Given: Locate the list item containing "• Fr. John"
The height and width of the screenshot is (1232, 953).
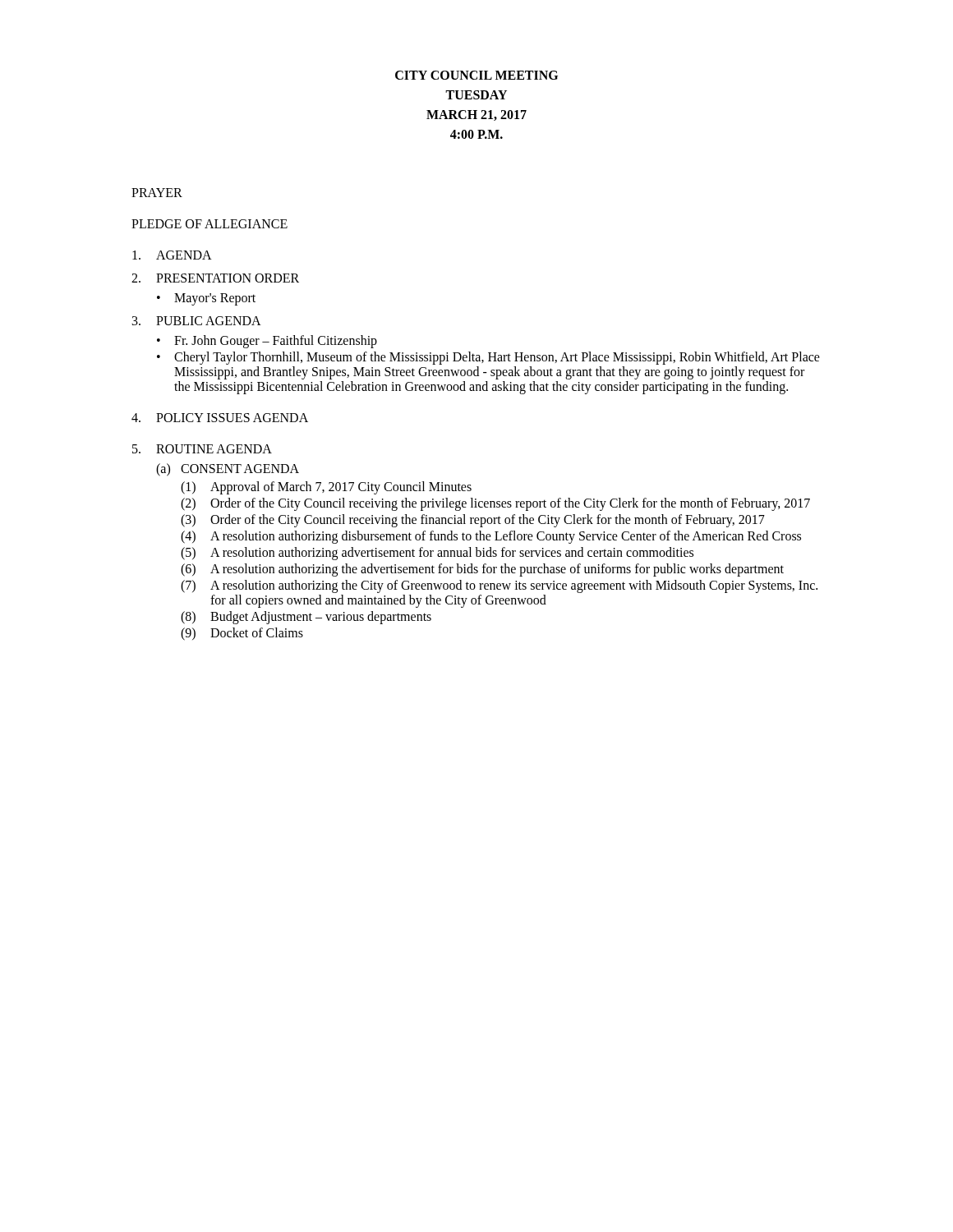Looking at the screenshot, I should coord(489,341).
